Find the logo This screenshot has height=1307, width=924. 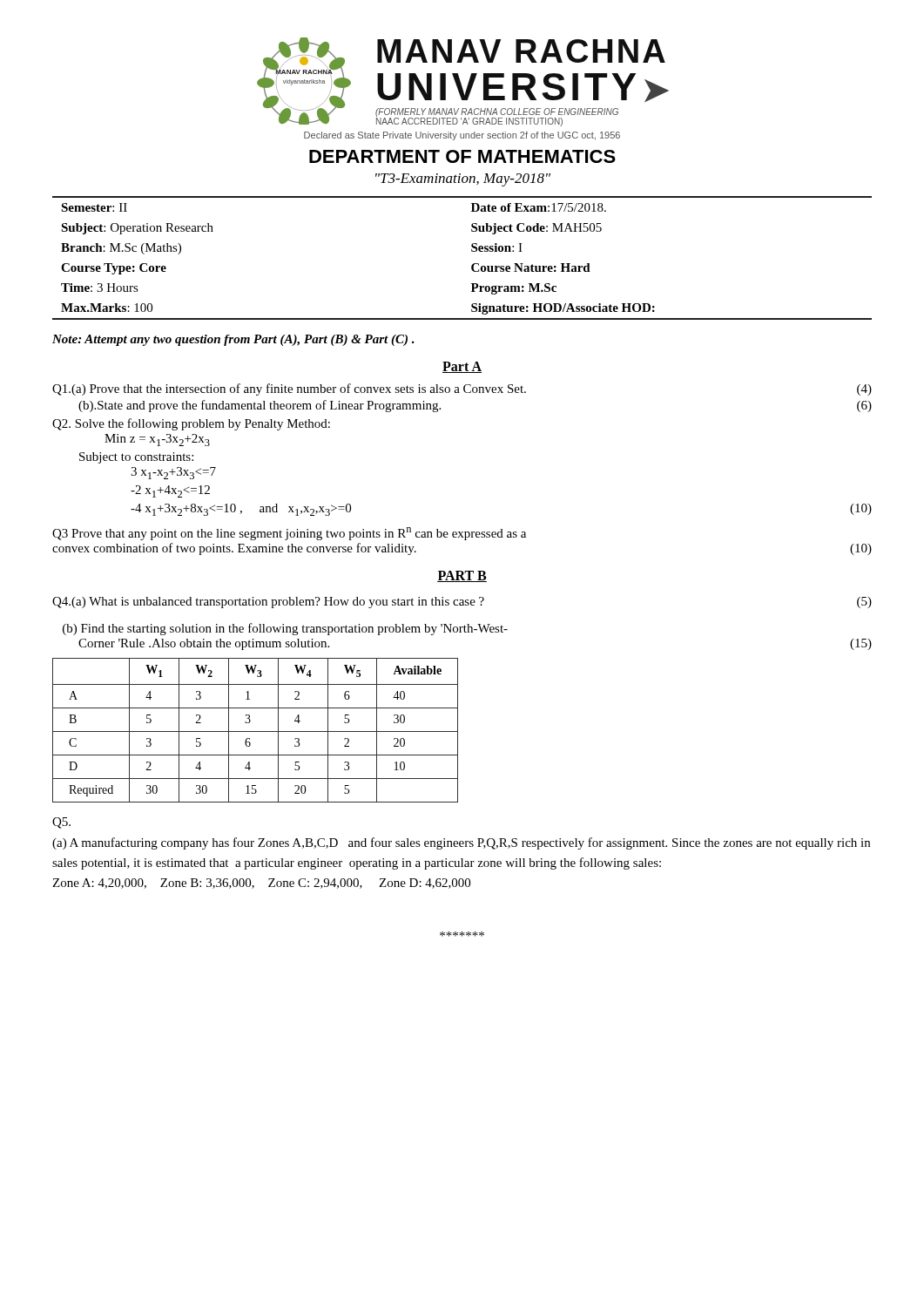[462, 81]
